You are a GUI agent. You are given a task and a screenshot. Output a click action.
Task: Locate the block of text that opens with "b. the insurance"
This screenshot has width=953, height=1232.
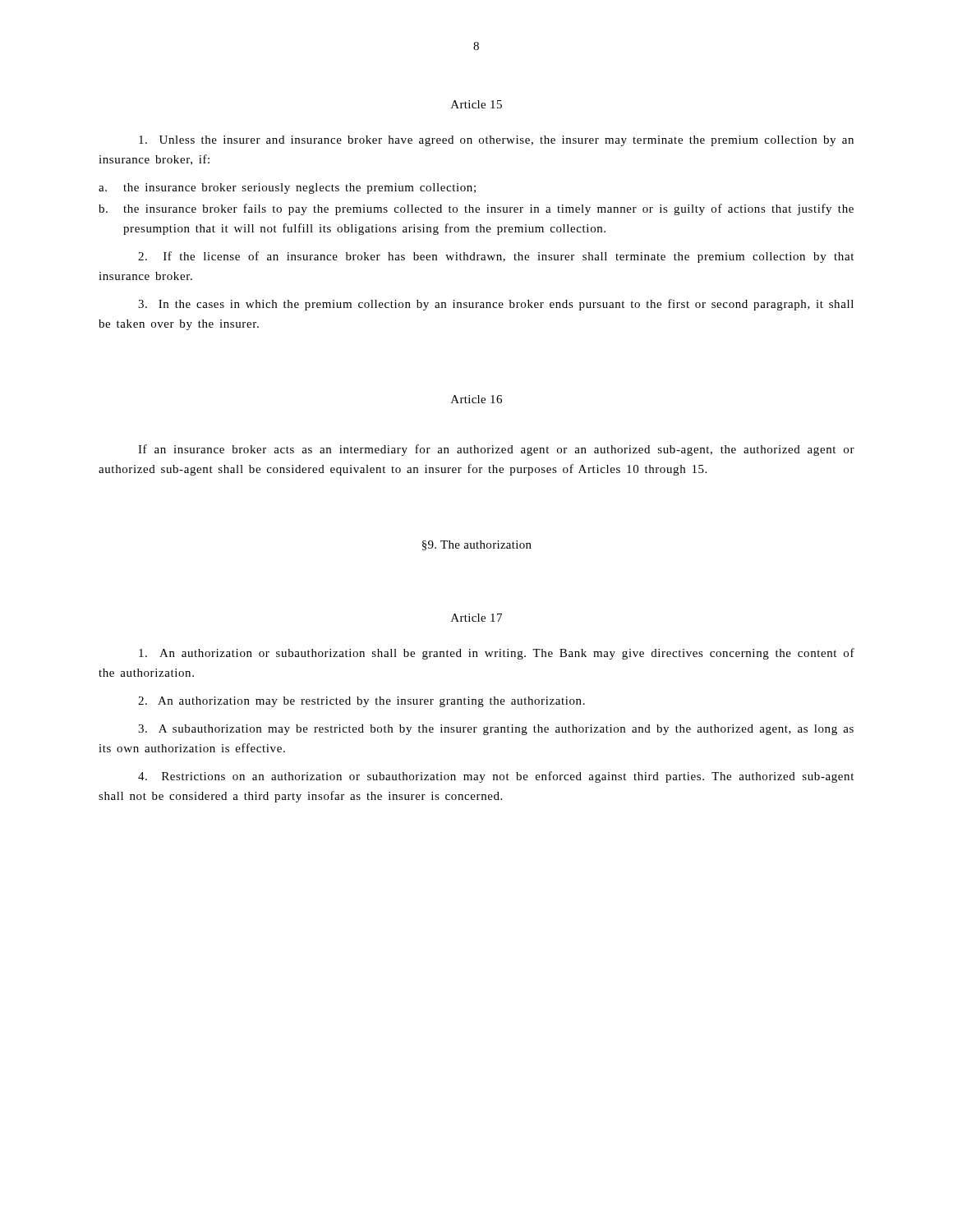pyautogui.click(x=476, y=218)
